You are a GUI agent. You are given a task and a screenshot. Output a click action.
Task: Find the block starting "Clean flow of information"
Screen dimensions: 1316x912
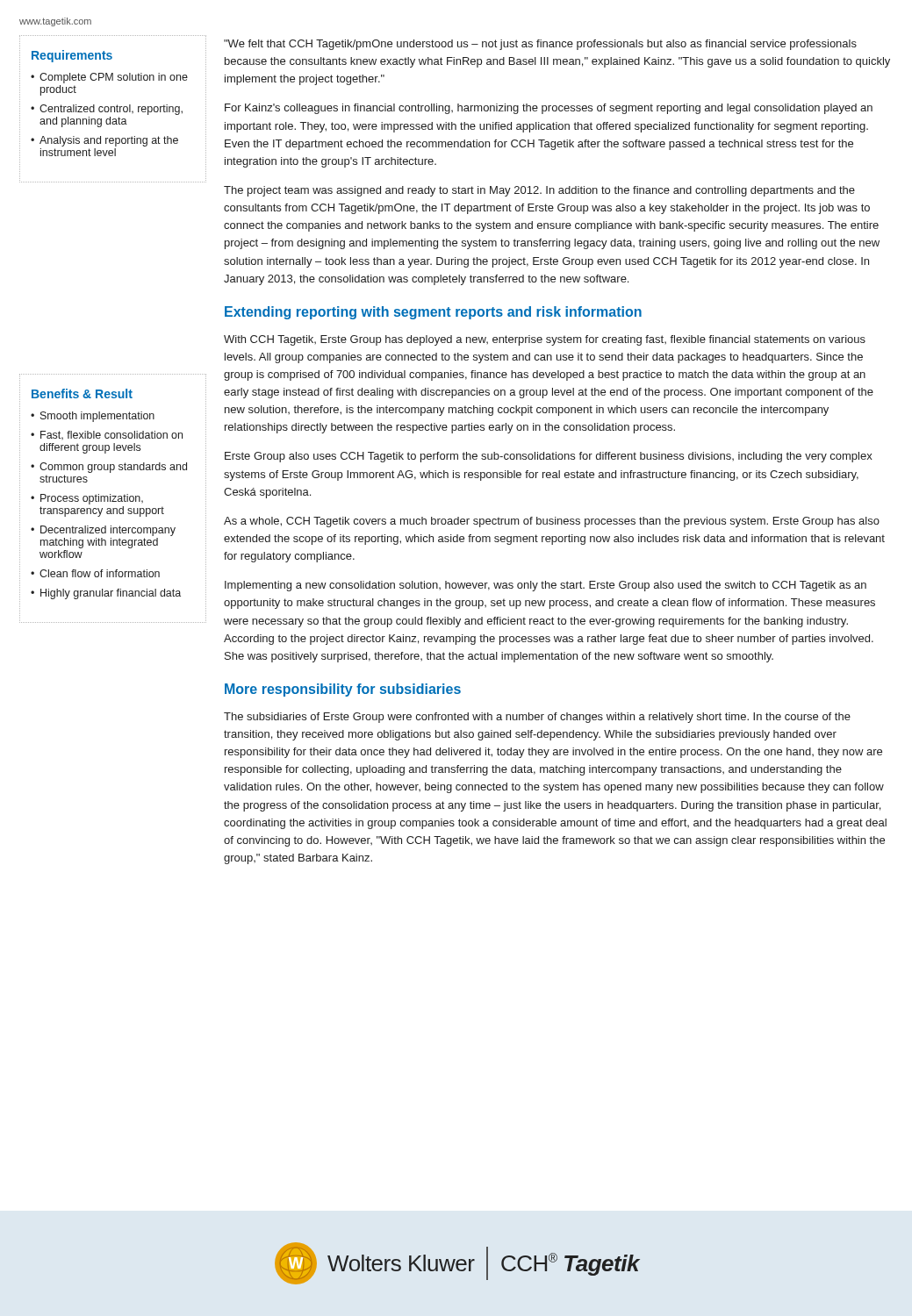click(x=100, y=574)
